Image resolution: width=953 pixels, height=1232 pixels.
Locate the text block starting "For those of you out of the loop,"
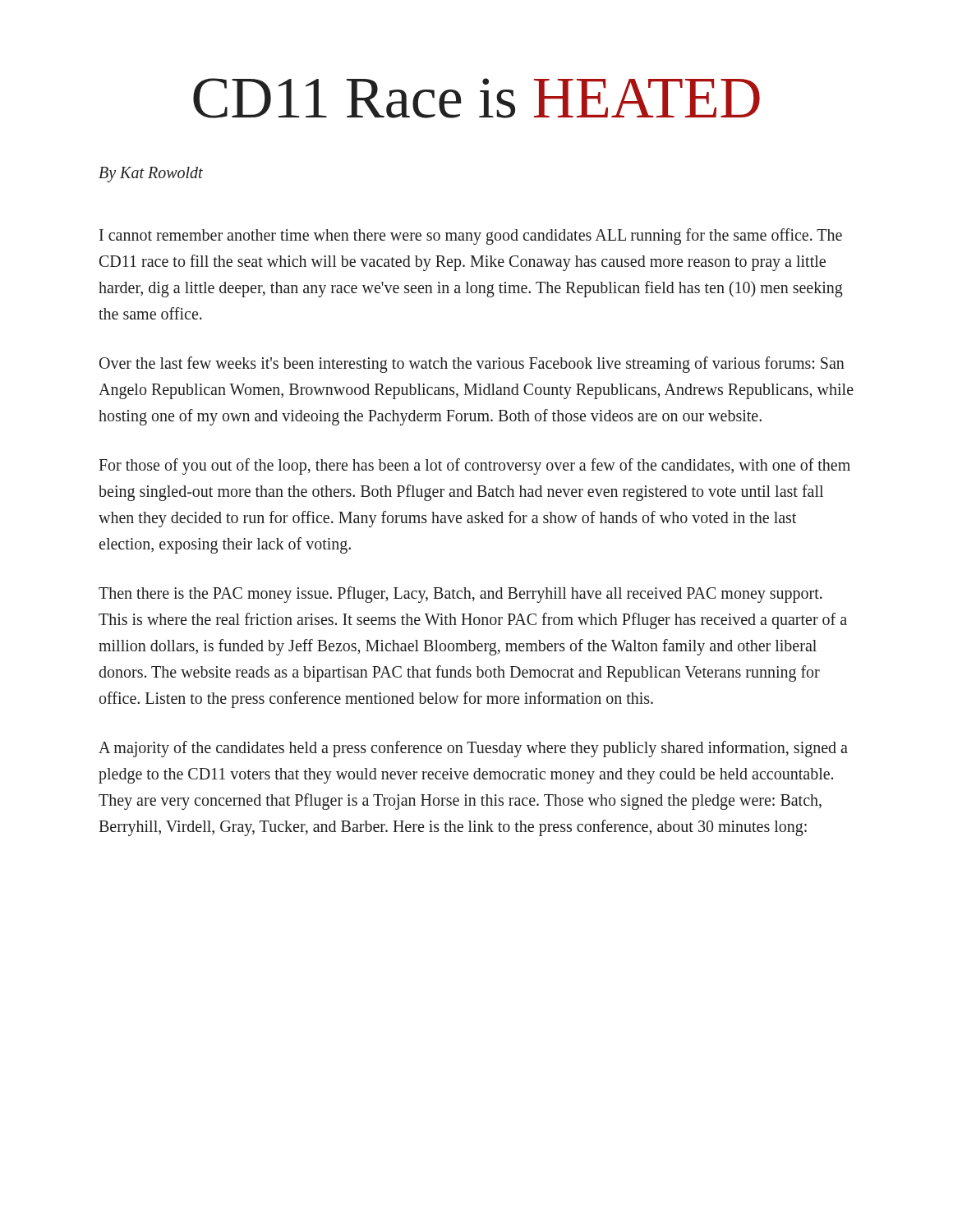[x=475, y=504]
